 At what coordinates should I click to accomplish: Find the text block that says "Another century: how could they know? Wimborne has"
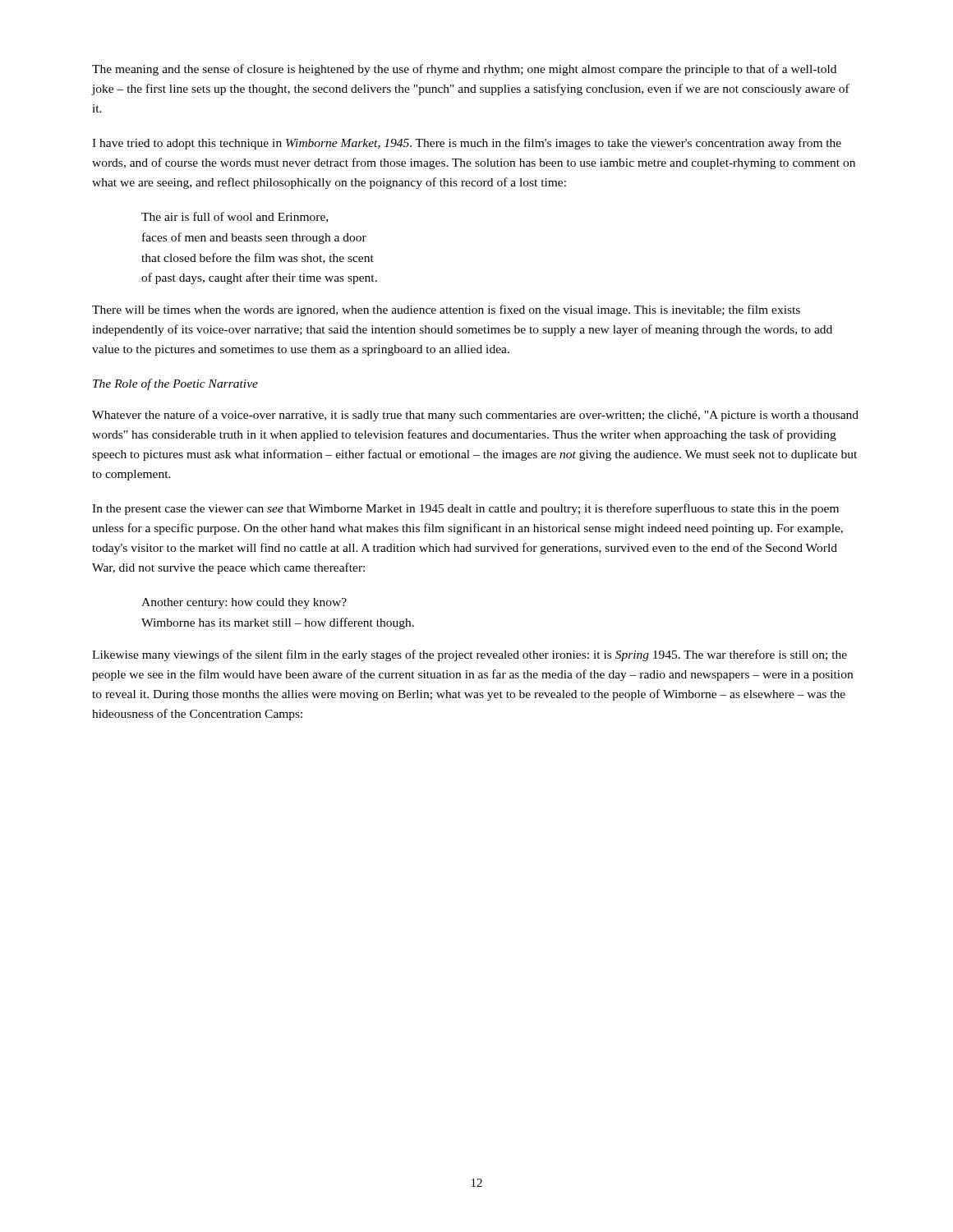pos(278,612)
